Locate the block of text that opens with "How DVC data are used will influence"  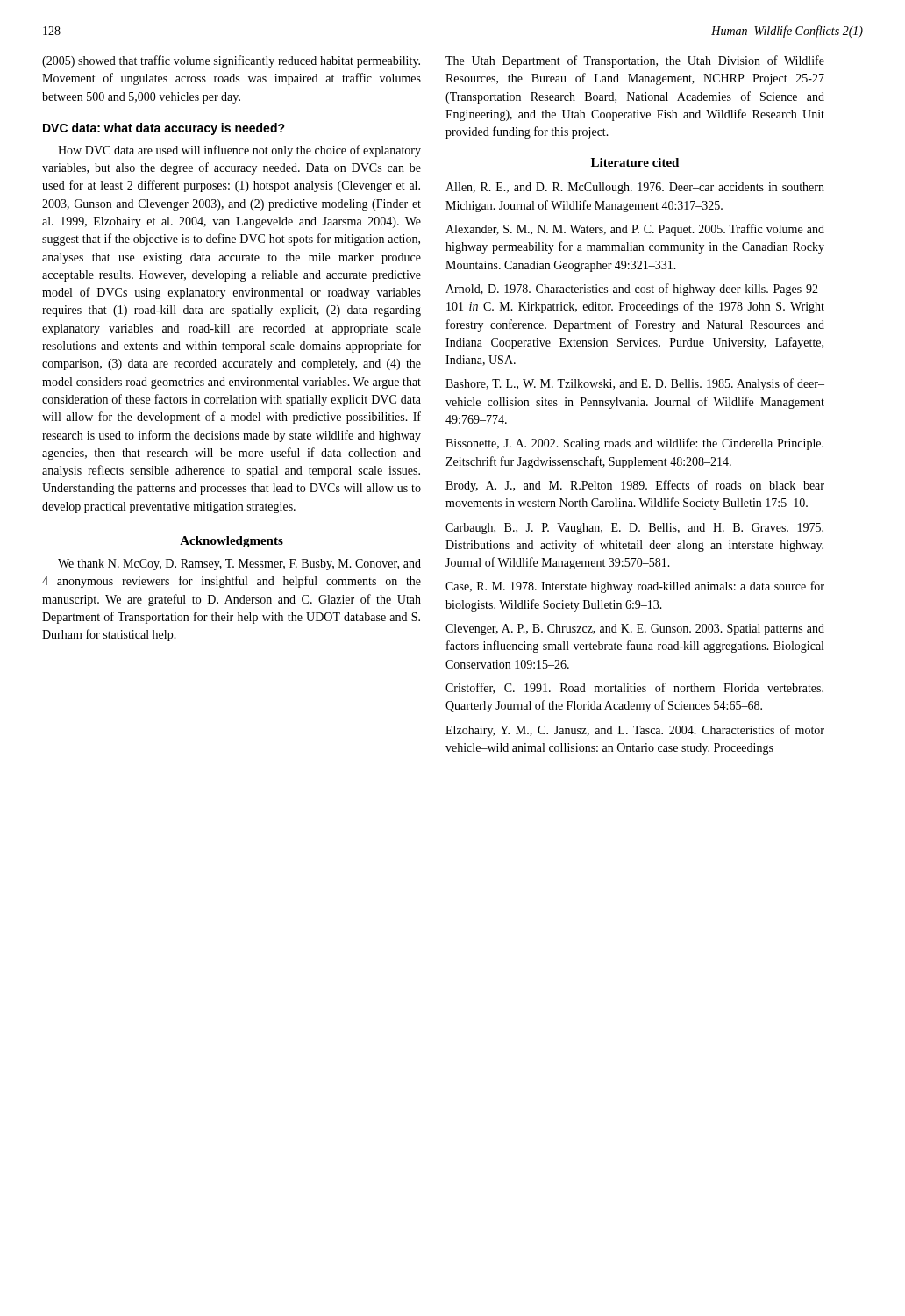click(231, 329)
